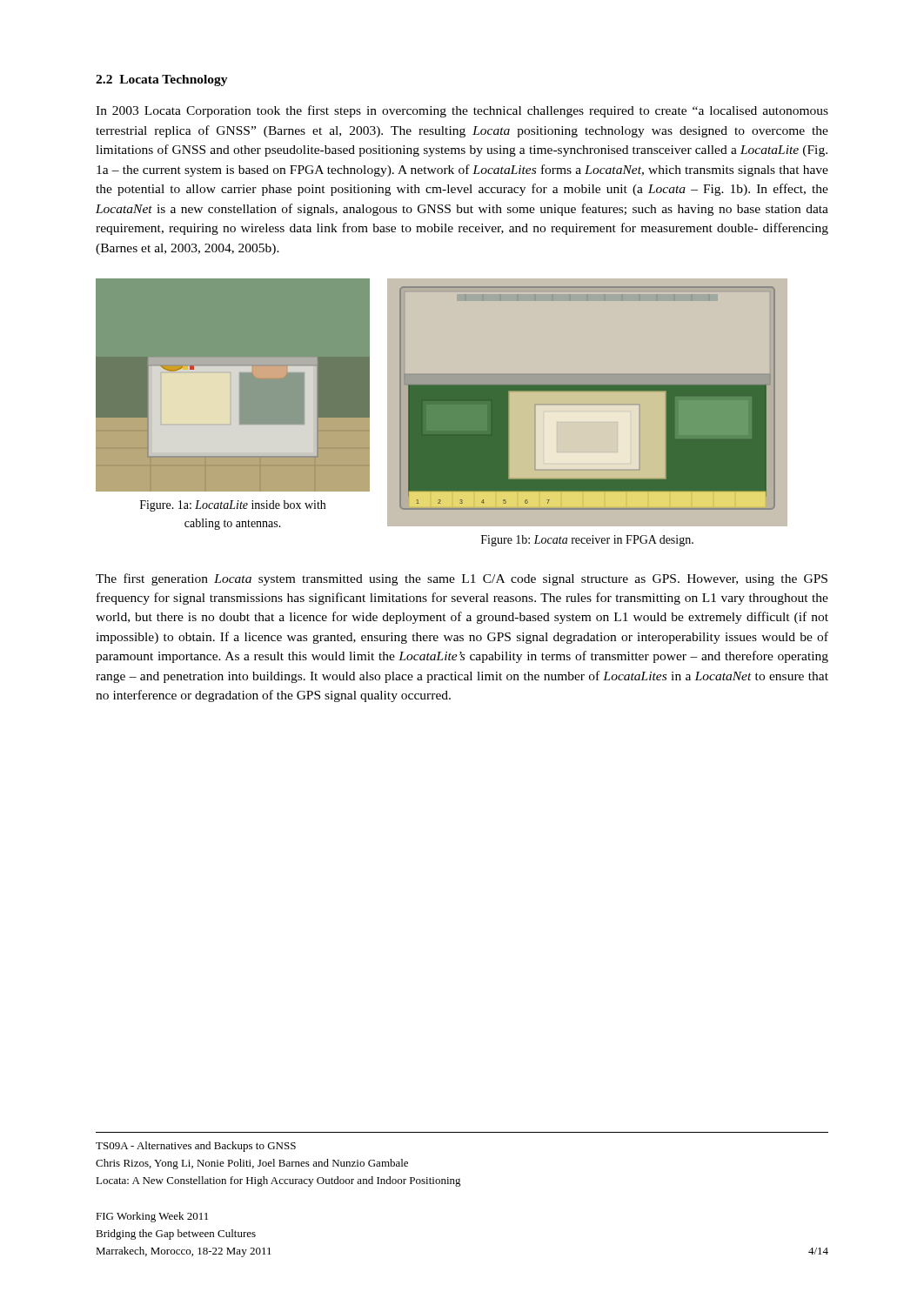924x1305 pixels.
Task: Click on the region starting "2.2 Locata Technology"
Action: [162, 79]
